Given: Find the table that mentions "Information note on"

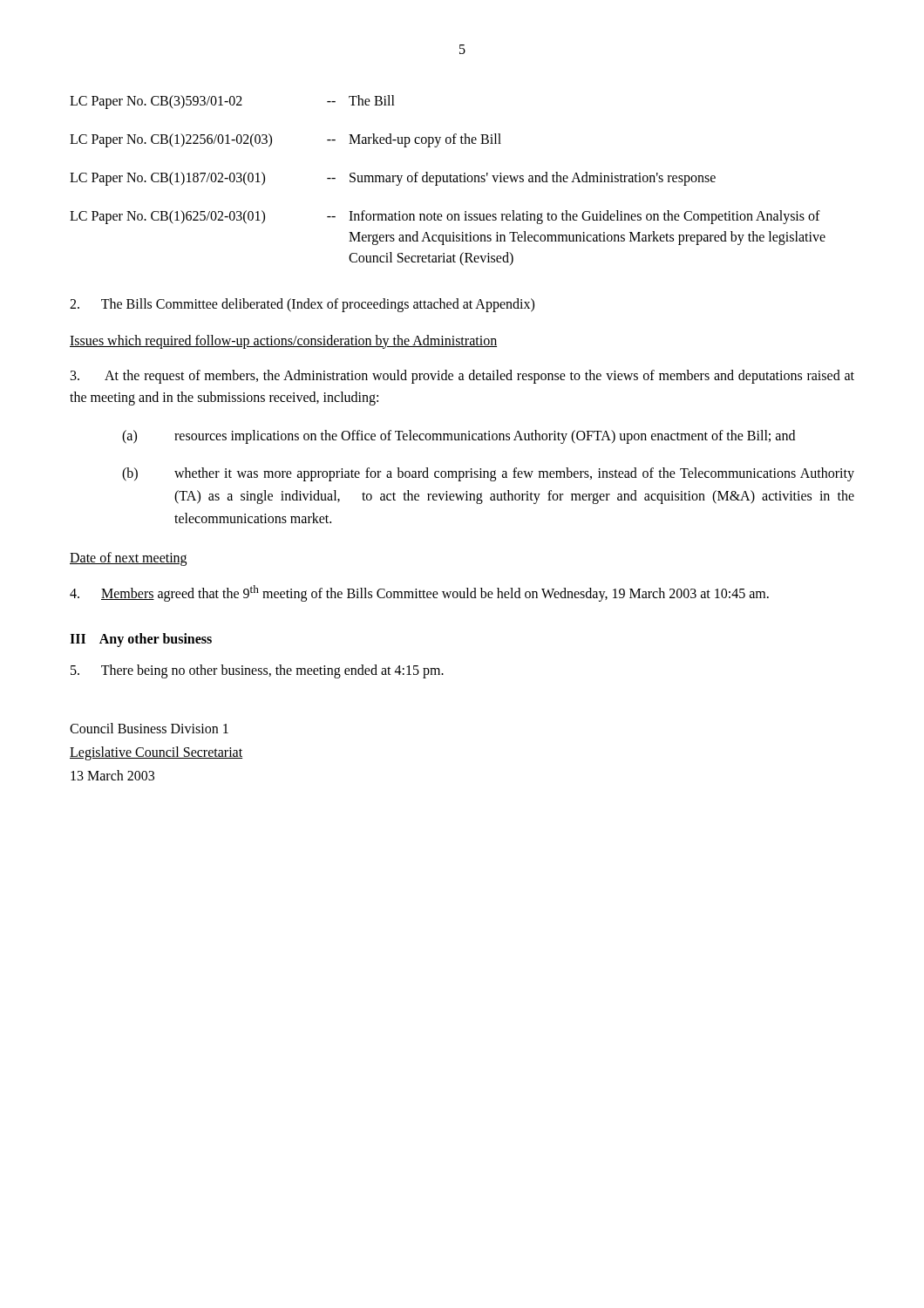Looking at the screenshot, I should 462,180.
